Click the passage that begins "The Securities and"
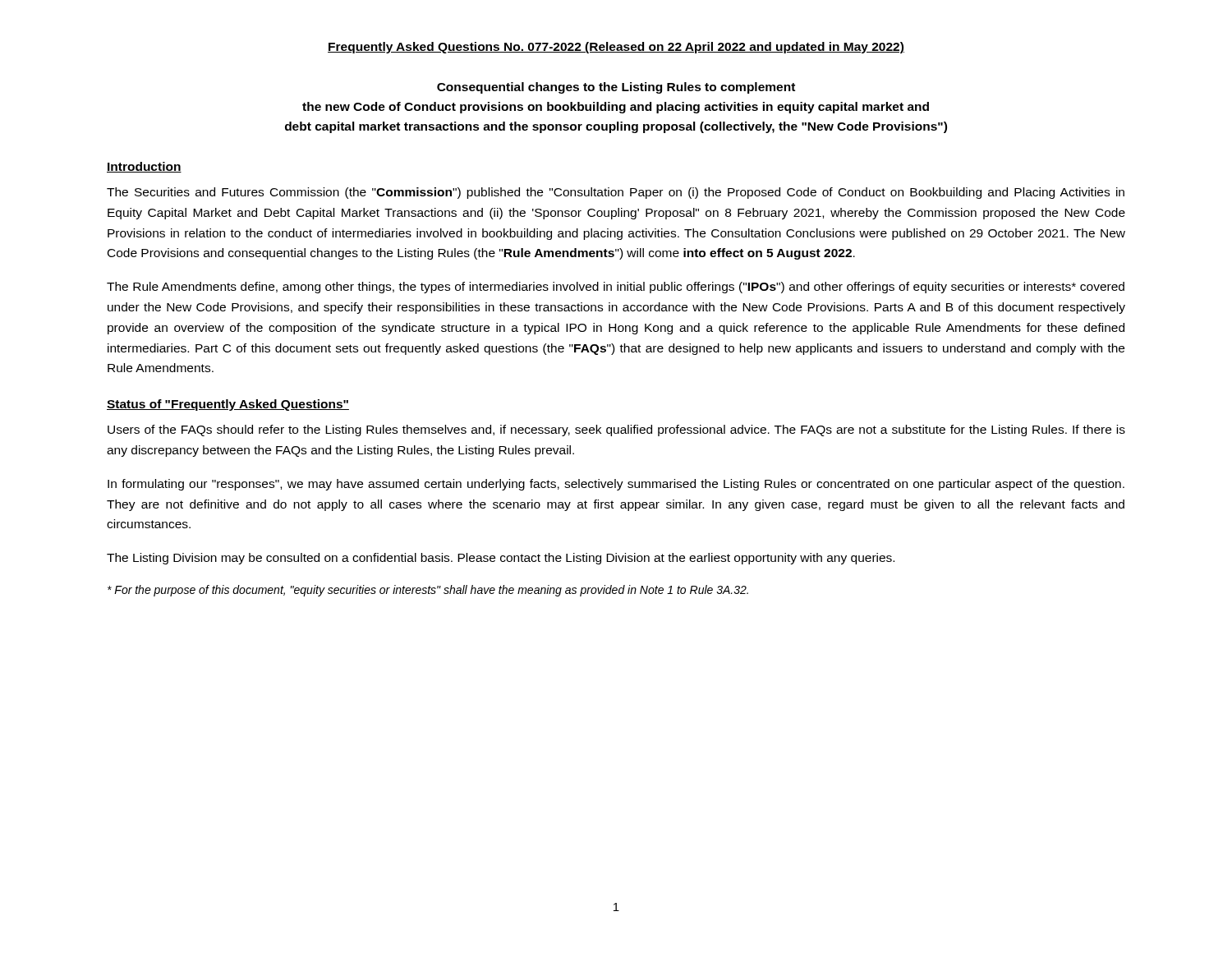Viewport: 1232px width, 953px height. point(616,222)
